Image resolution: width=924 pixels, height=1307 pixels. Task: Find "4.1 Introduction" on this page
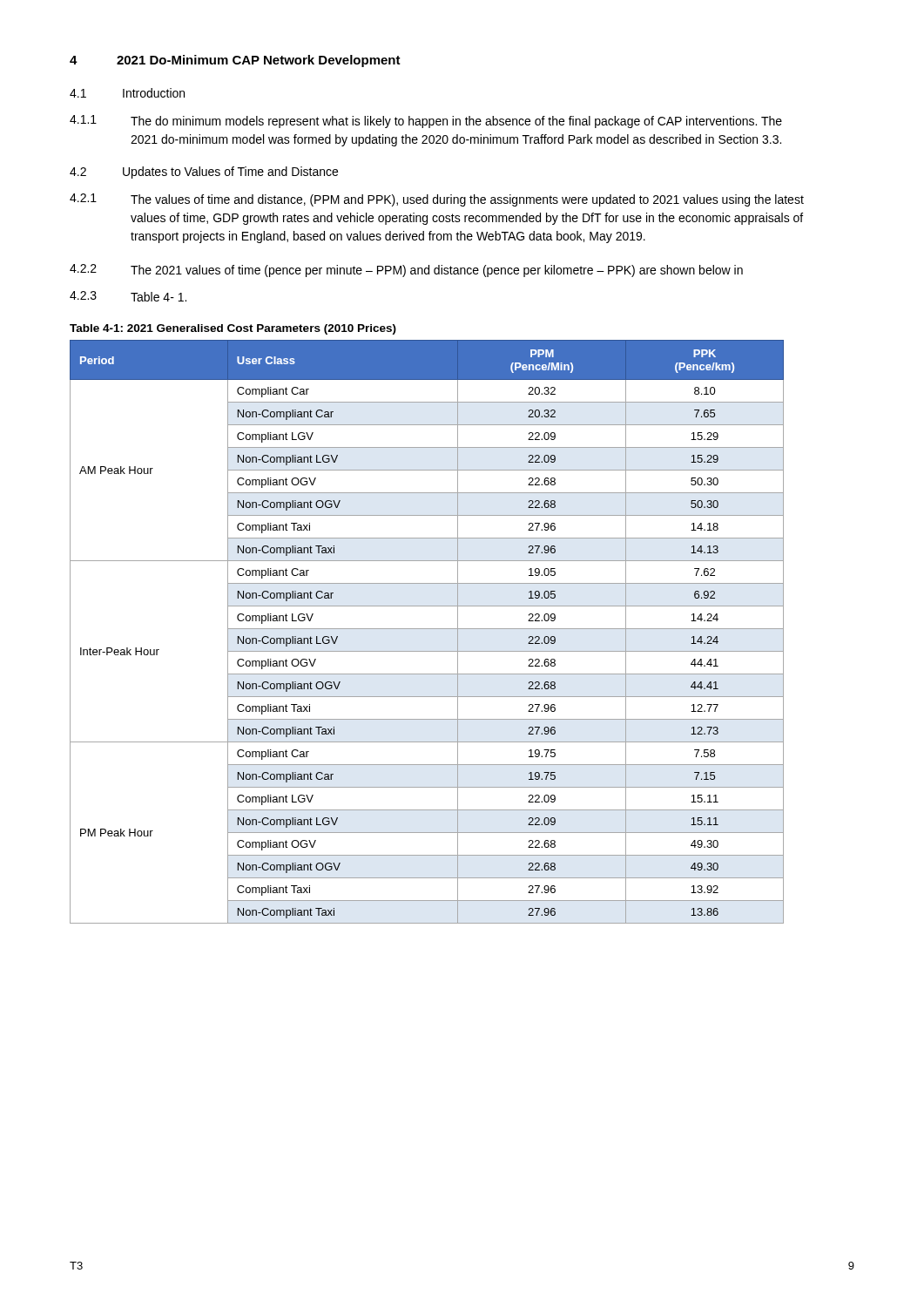(128, 93)
